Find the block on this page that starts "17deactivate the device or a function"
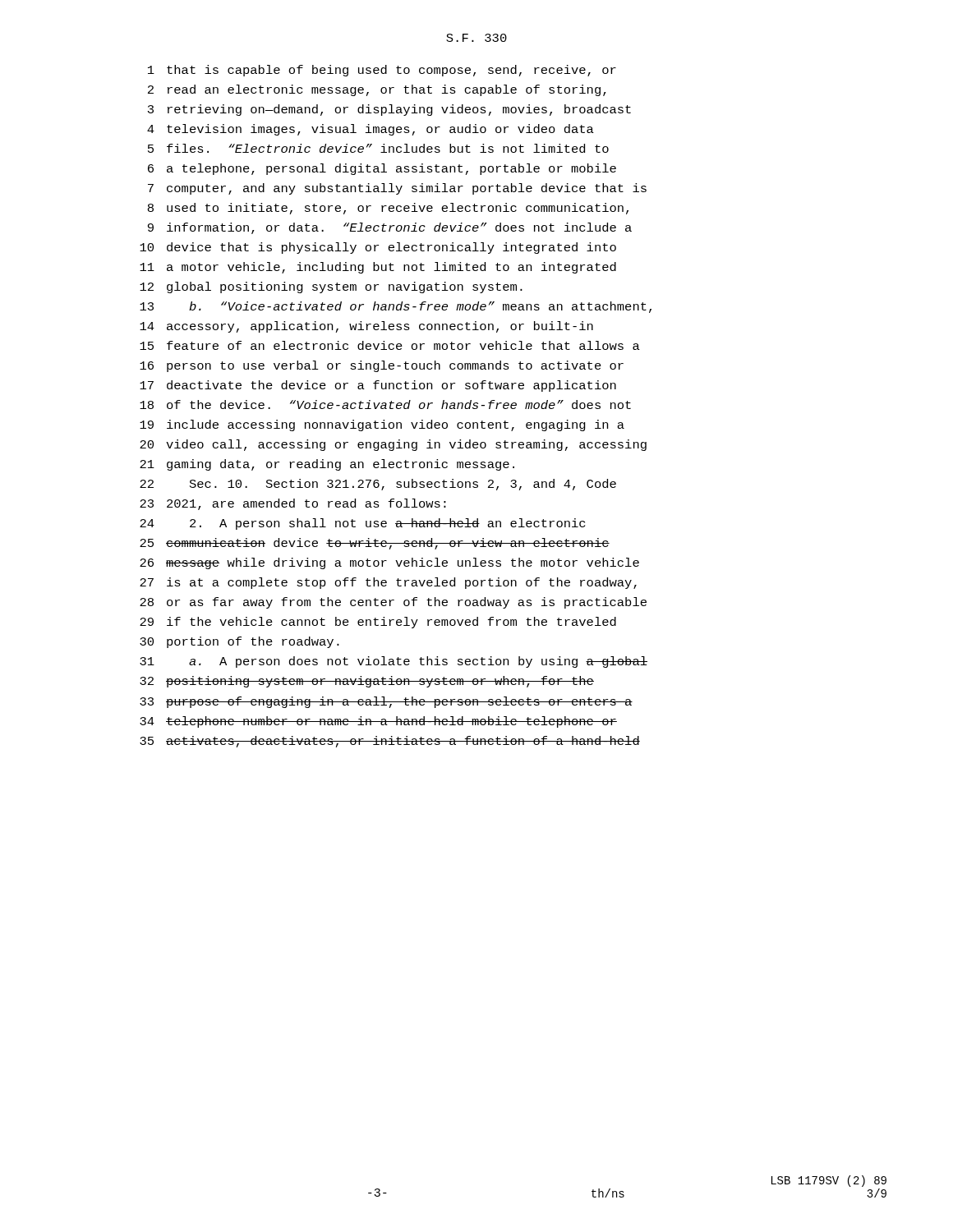Viewport: 953px width, 1232px height. [x=370, y=386]
